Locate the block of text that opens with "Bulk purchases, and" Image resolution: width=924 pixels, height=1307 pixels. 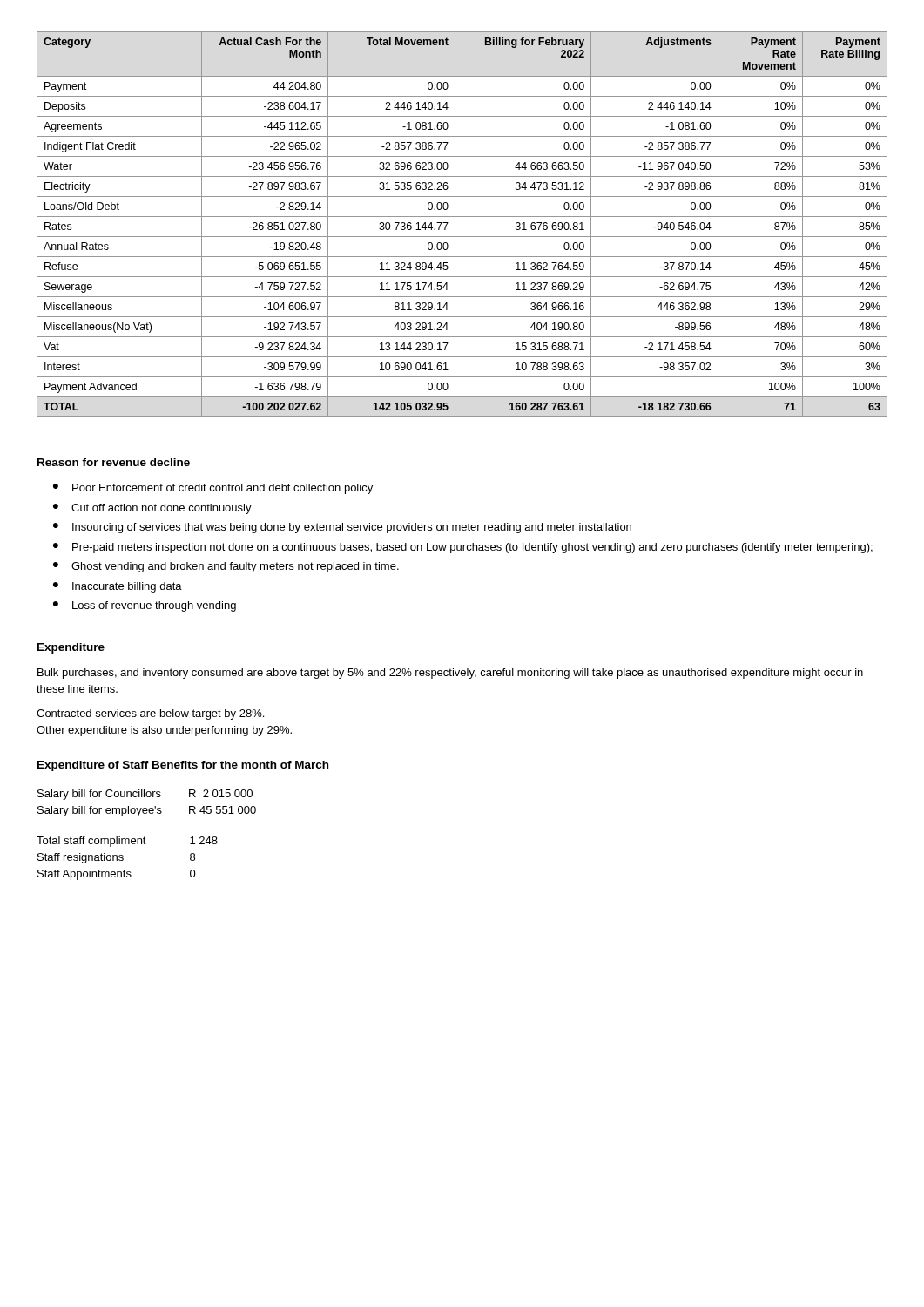(450, 680)
